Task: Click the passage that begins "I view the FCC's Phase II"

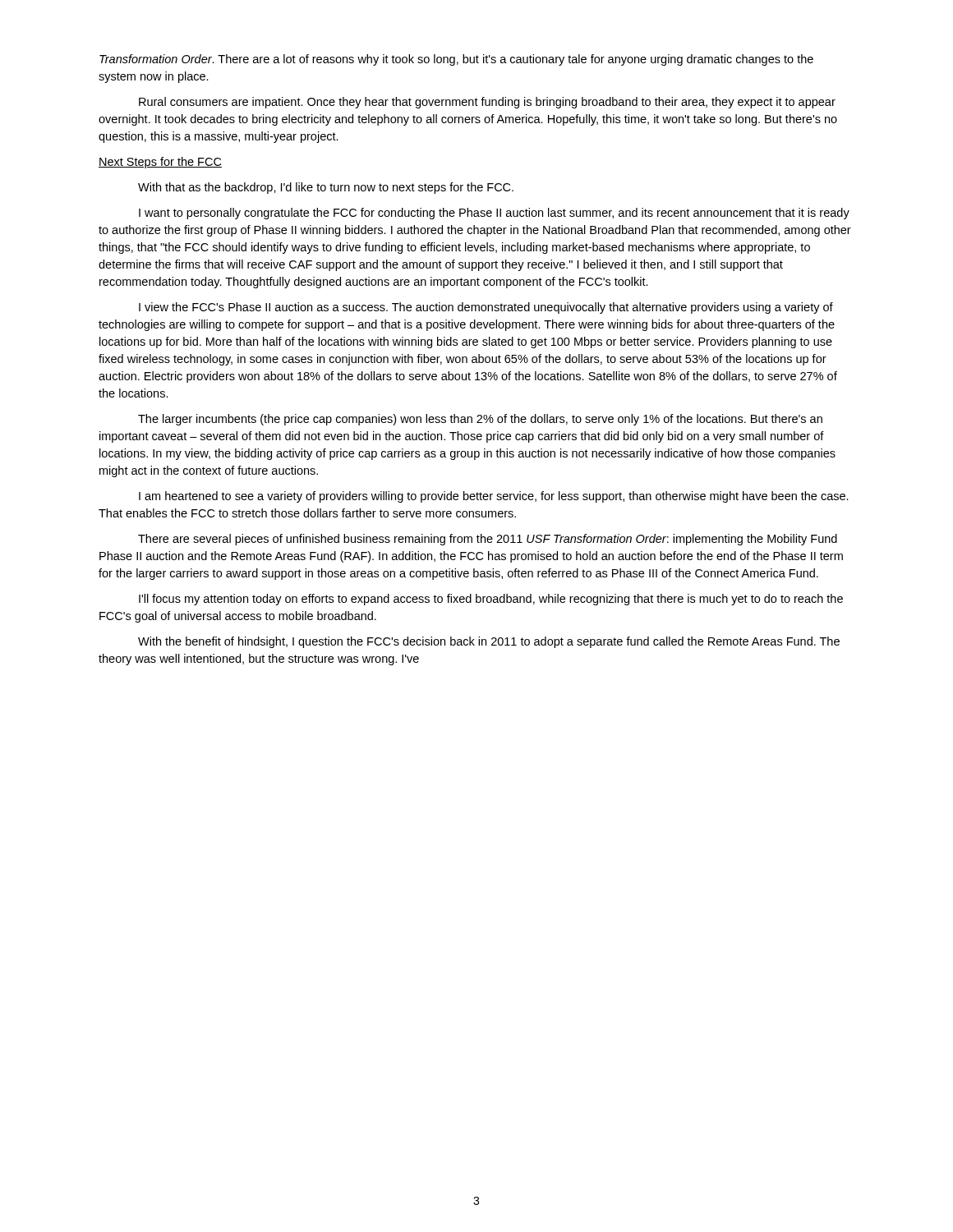Action: click(476, 351)
